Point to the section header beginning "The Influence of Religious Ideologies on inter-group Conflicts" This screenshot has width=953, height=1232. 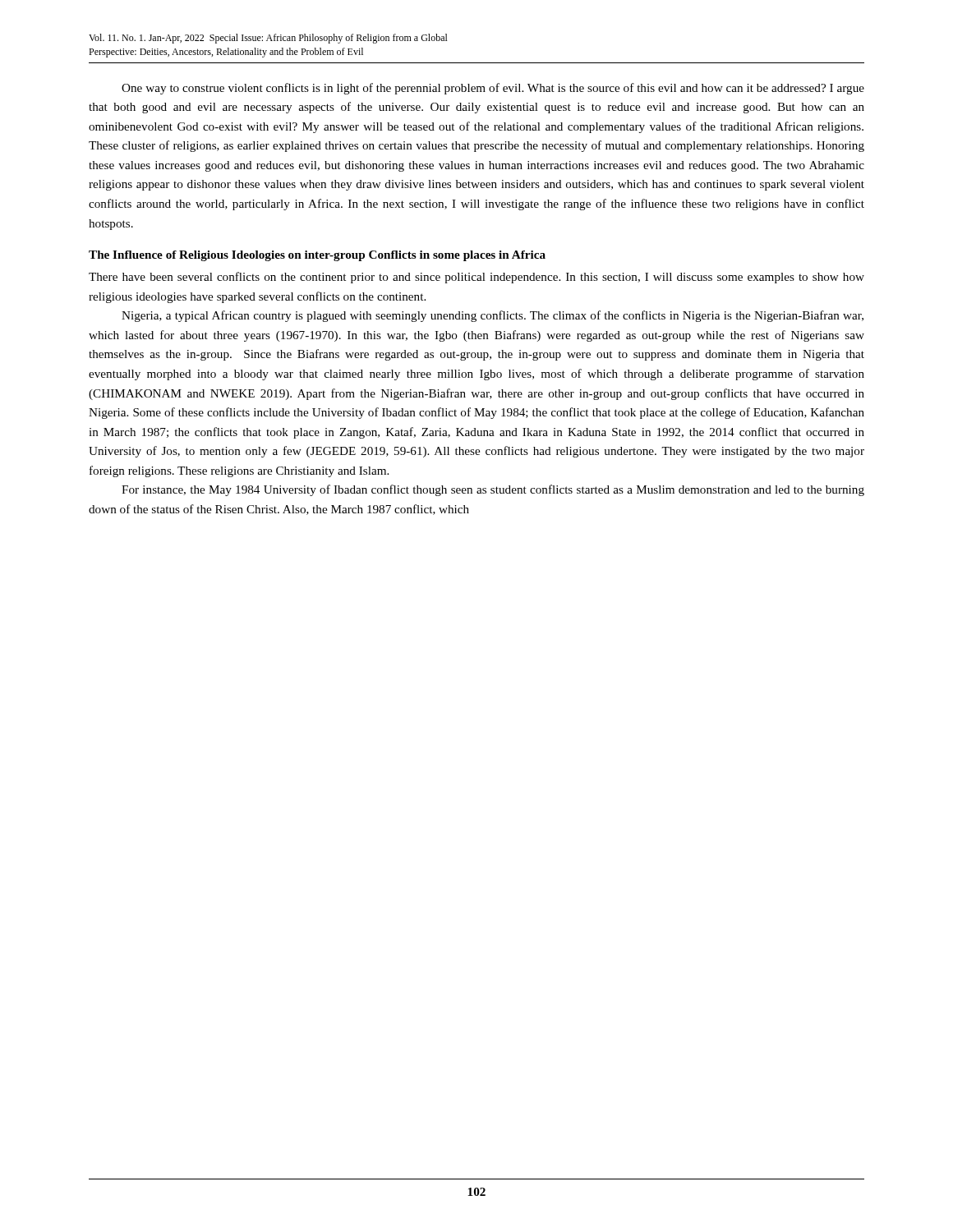(317, 254)
